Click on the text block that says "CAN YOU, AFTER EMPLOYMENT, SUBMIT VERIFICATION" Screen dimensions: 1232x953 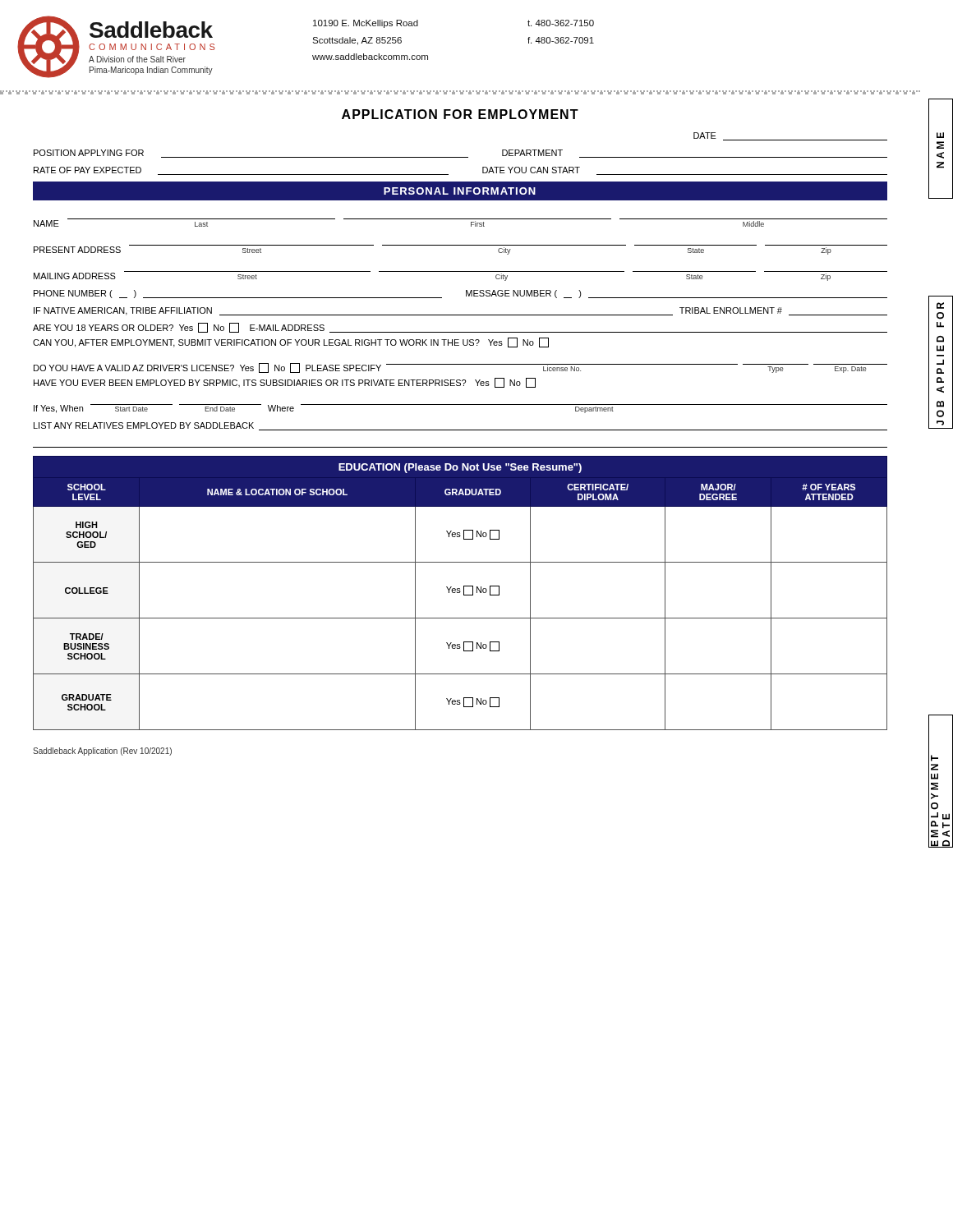click(x=291, y=342)
